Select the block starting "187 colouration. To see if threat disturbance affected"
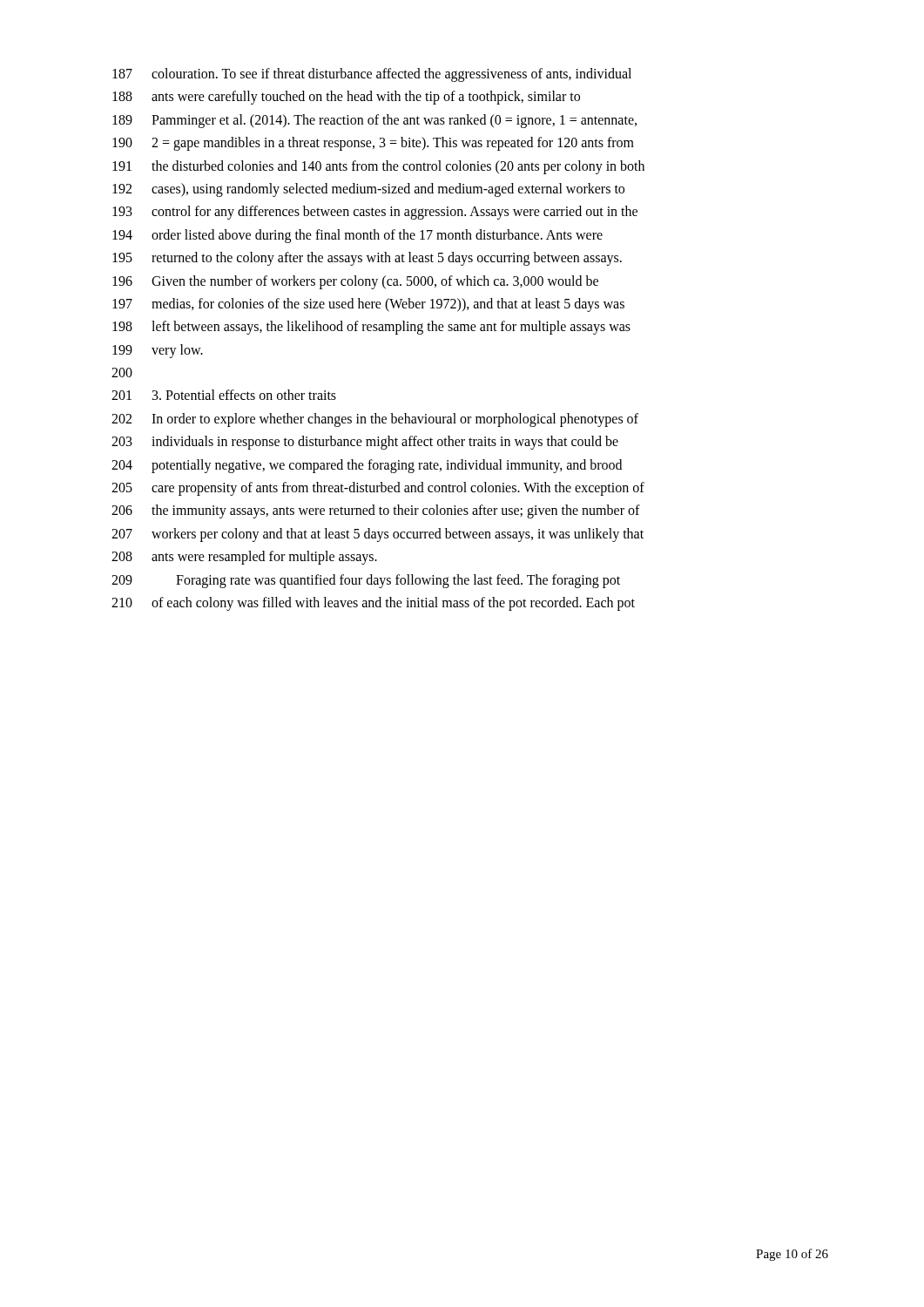The height and width of the screenshot is (1307, 924). pos(462,74)
